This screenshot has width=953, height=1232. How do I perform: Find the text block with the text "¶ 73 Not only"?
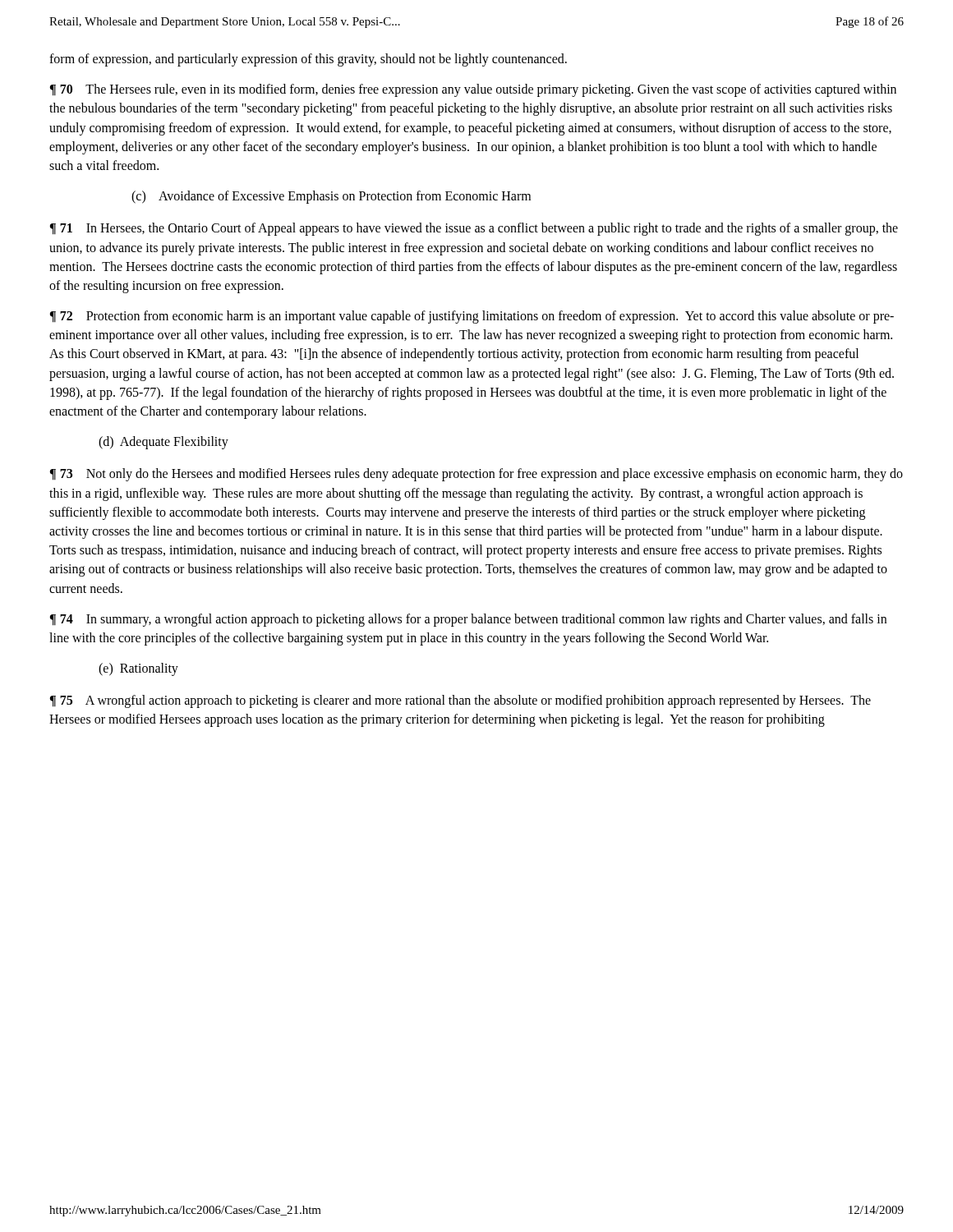click(476, 531)
